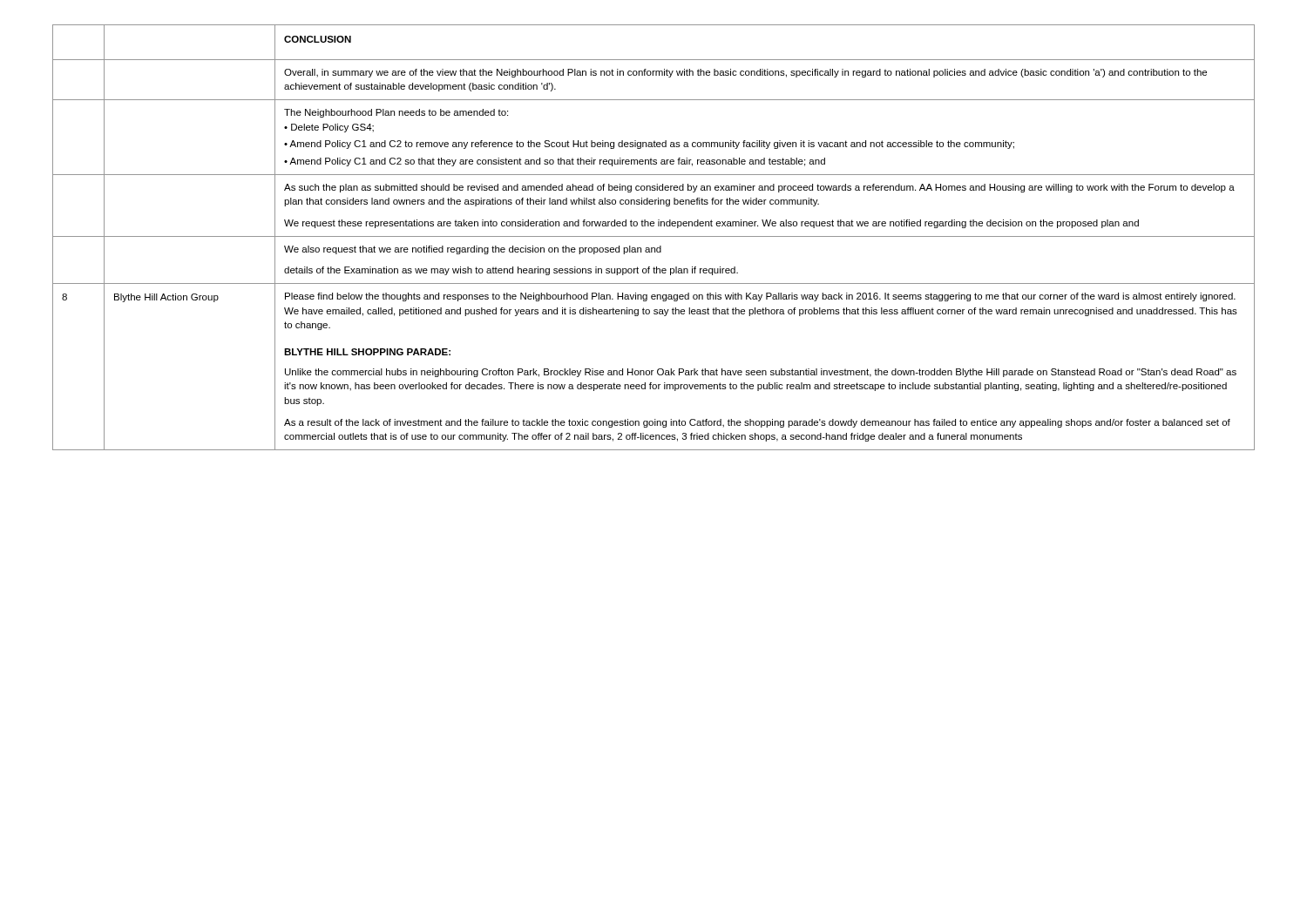Locate the text "• Delete Policy GS4;"

(329, 127)
